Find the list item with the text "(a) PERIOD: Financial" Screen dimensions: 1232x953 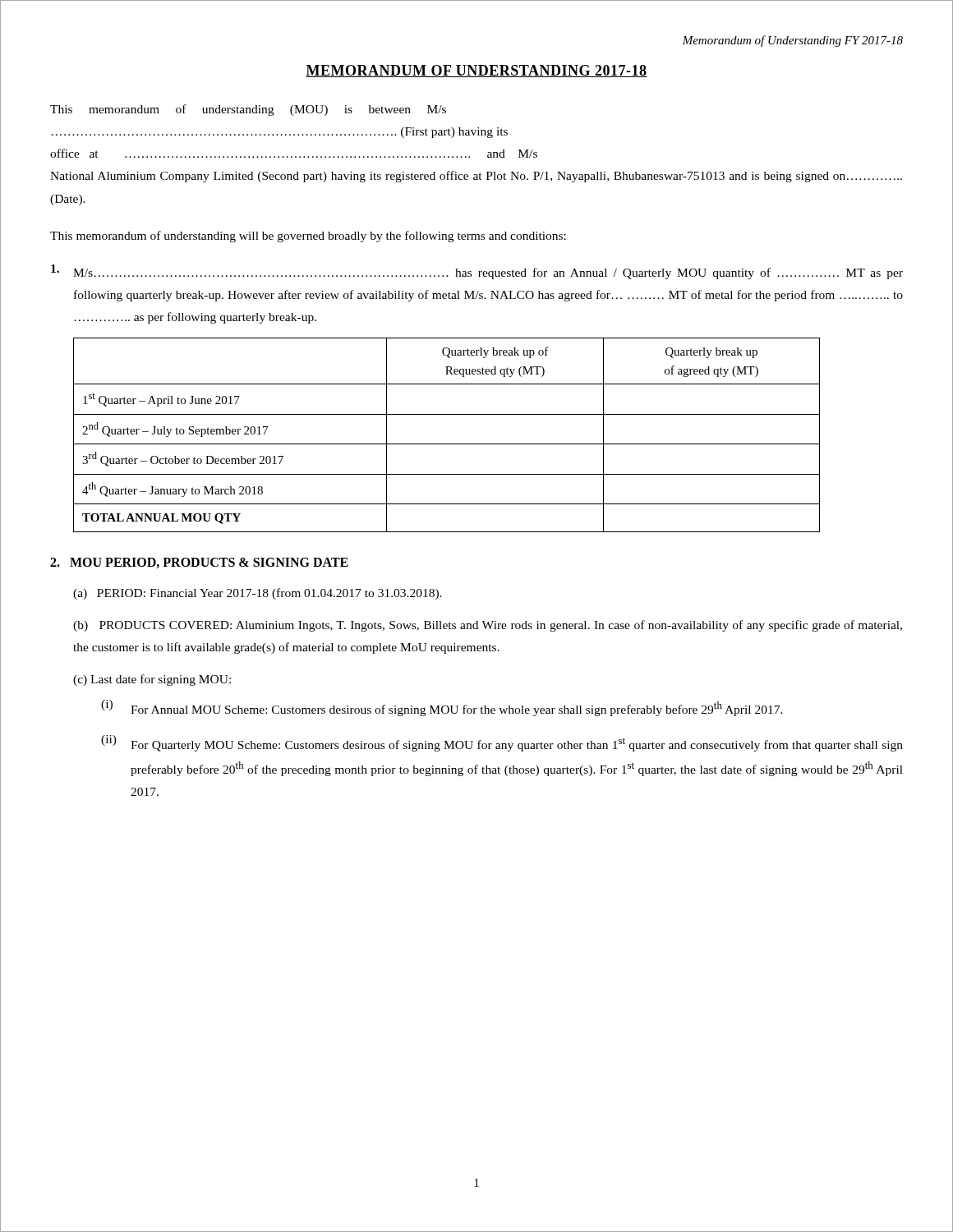point(258,592)
